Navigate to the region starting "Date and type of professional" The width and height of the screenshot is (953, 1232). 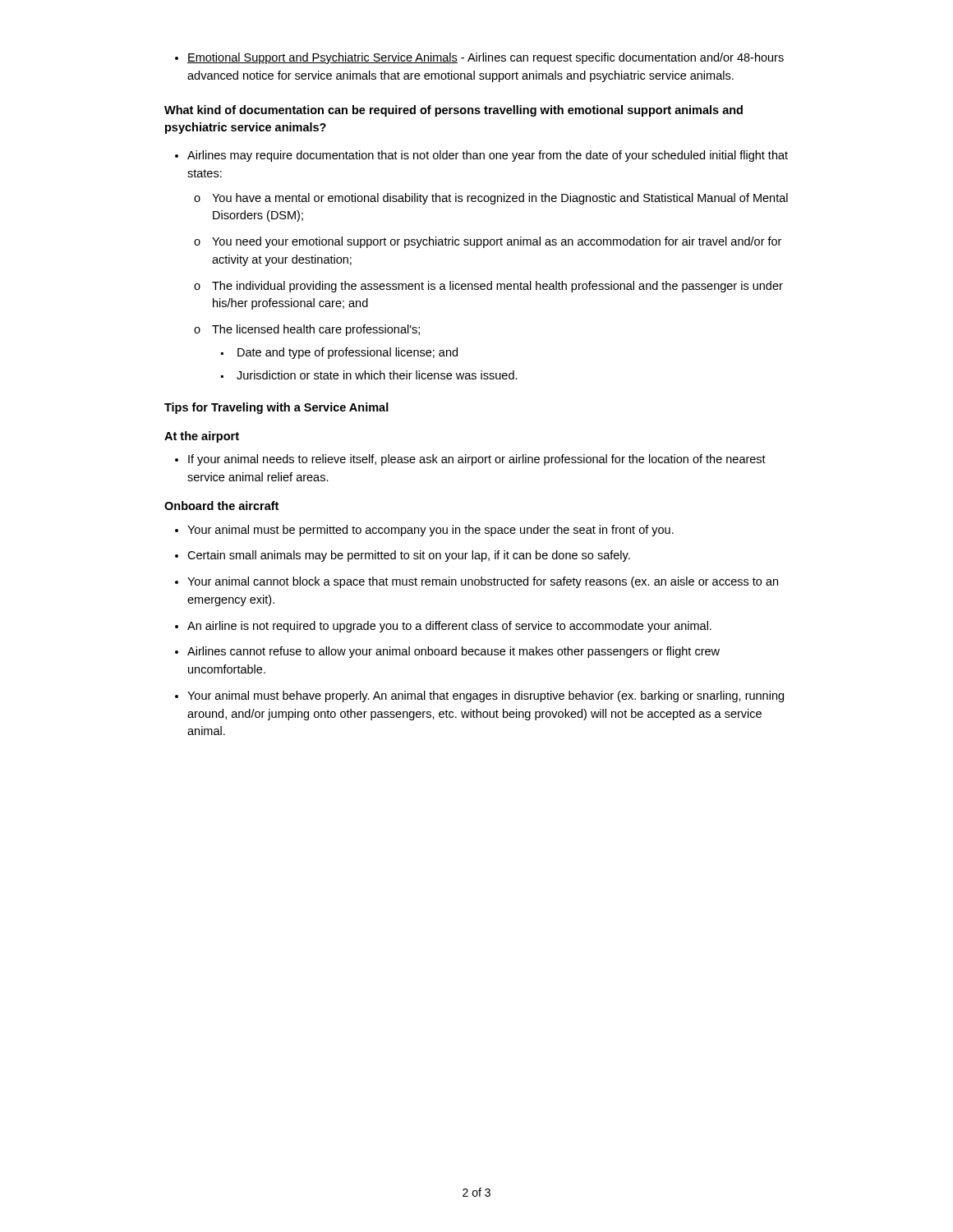pyautogui.click(x=348, y=352)
